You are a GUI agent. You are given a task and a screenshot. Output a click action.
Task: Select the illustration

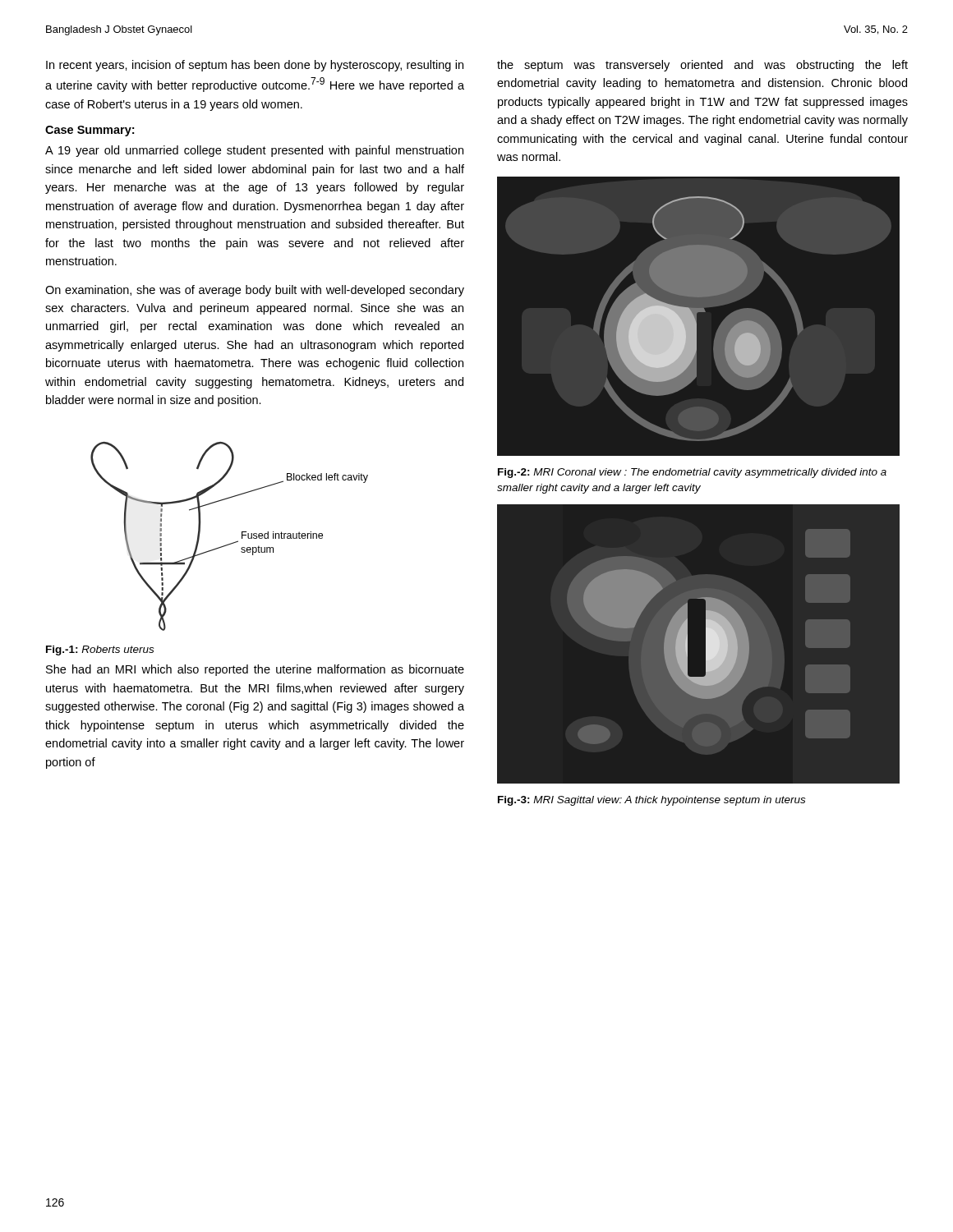[255, 528]
